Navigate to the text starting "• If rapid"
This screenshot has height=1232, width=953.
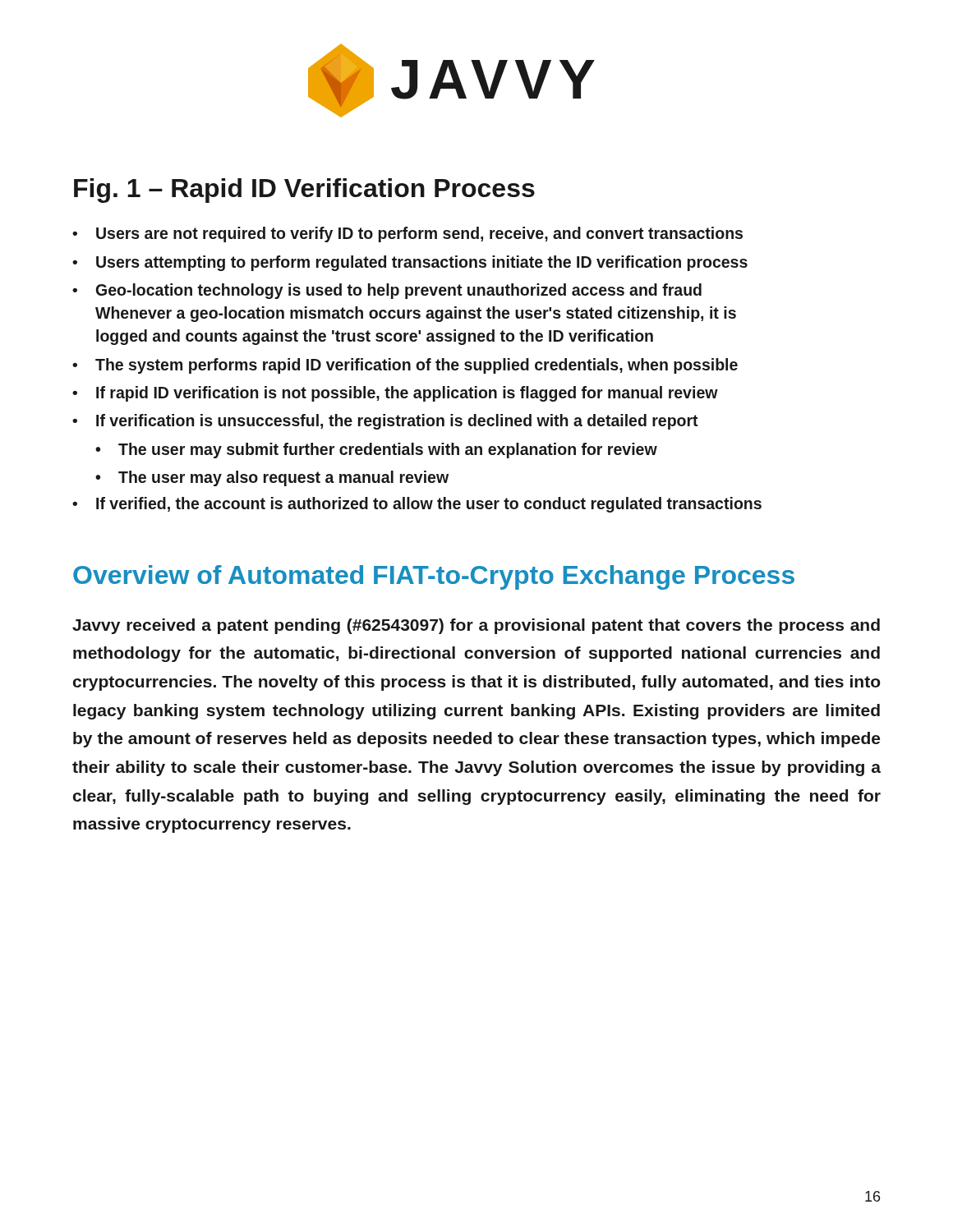coord(476,393)
